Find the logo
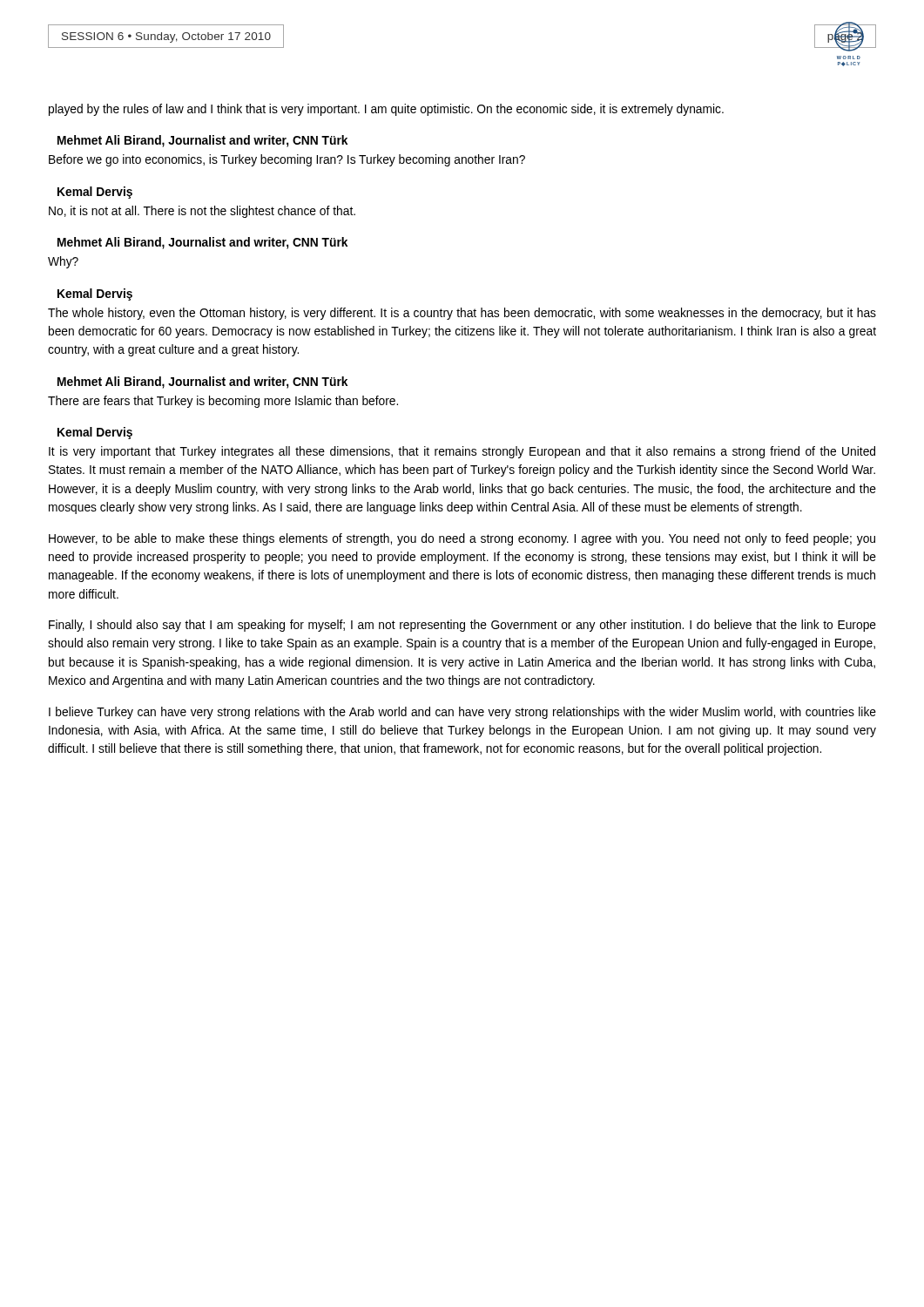This screenshot has height=1307, width=924. click(x=849, y=43)
